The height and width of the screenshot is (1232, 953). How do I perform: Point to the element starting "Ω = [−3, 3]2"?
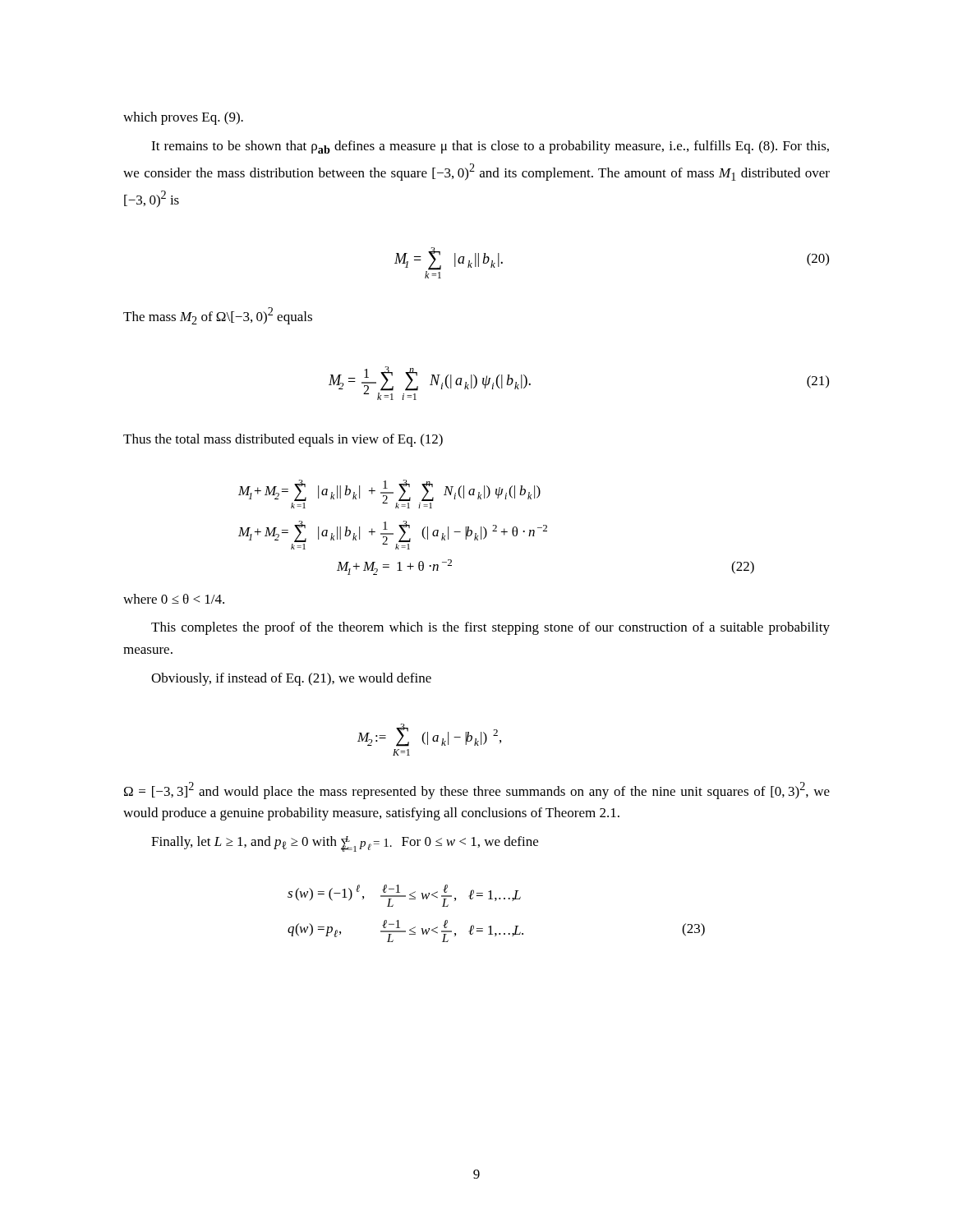(x=476, y=816)
